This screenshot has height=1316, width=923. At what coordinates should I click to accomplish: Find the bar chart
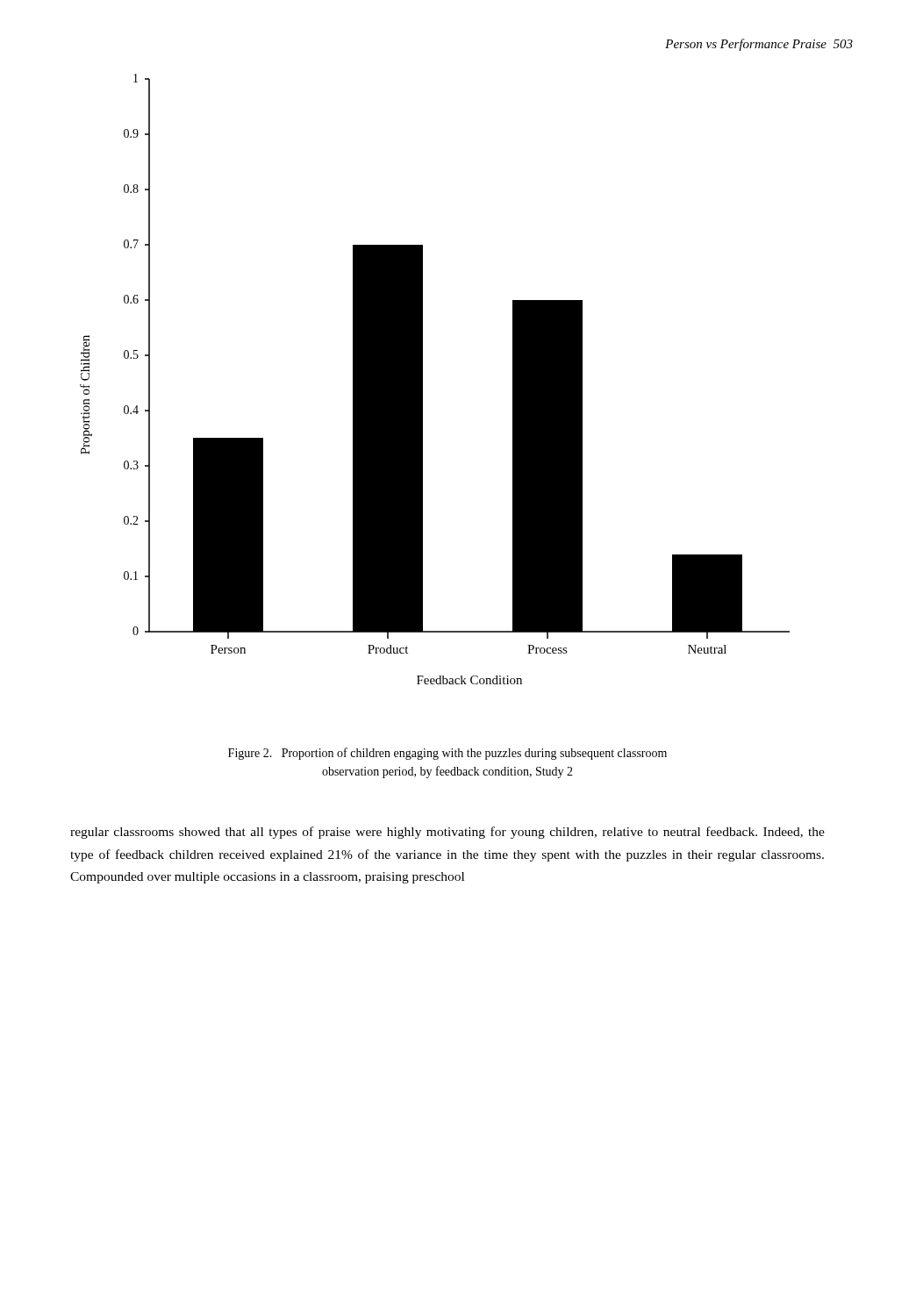tap(447, 395)
